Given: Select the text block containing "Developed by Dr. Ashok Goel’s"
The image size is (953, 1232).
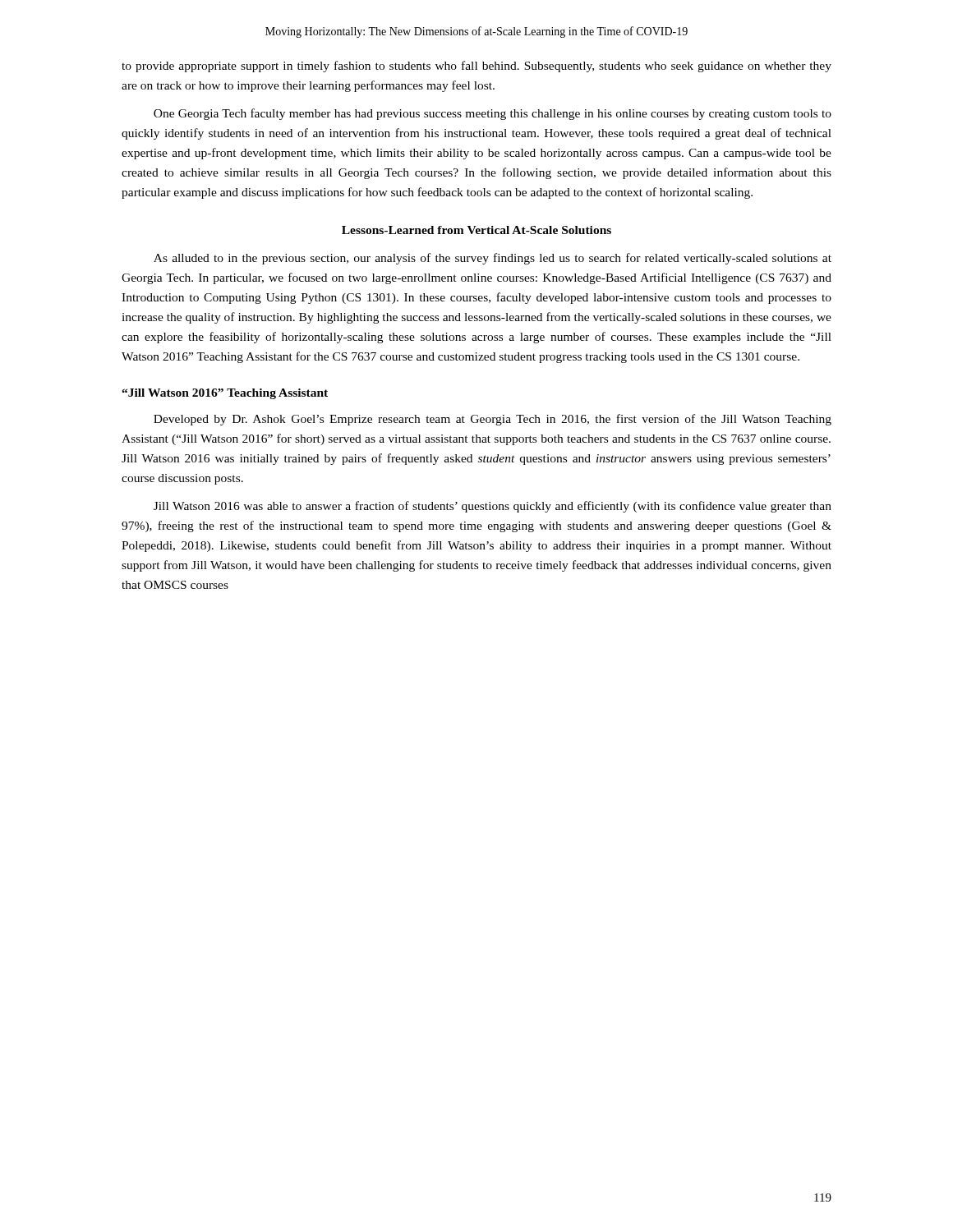Looking at the screenshot, I should click(x=476, y=502).
